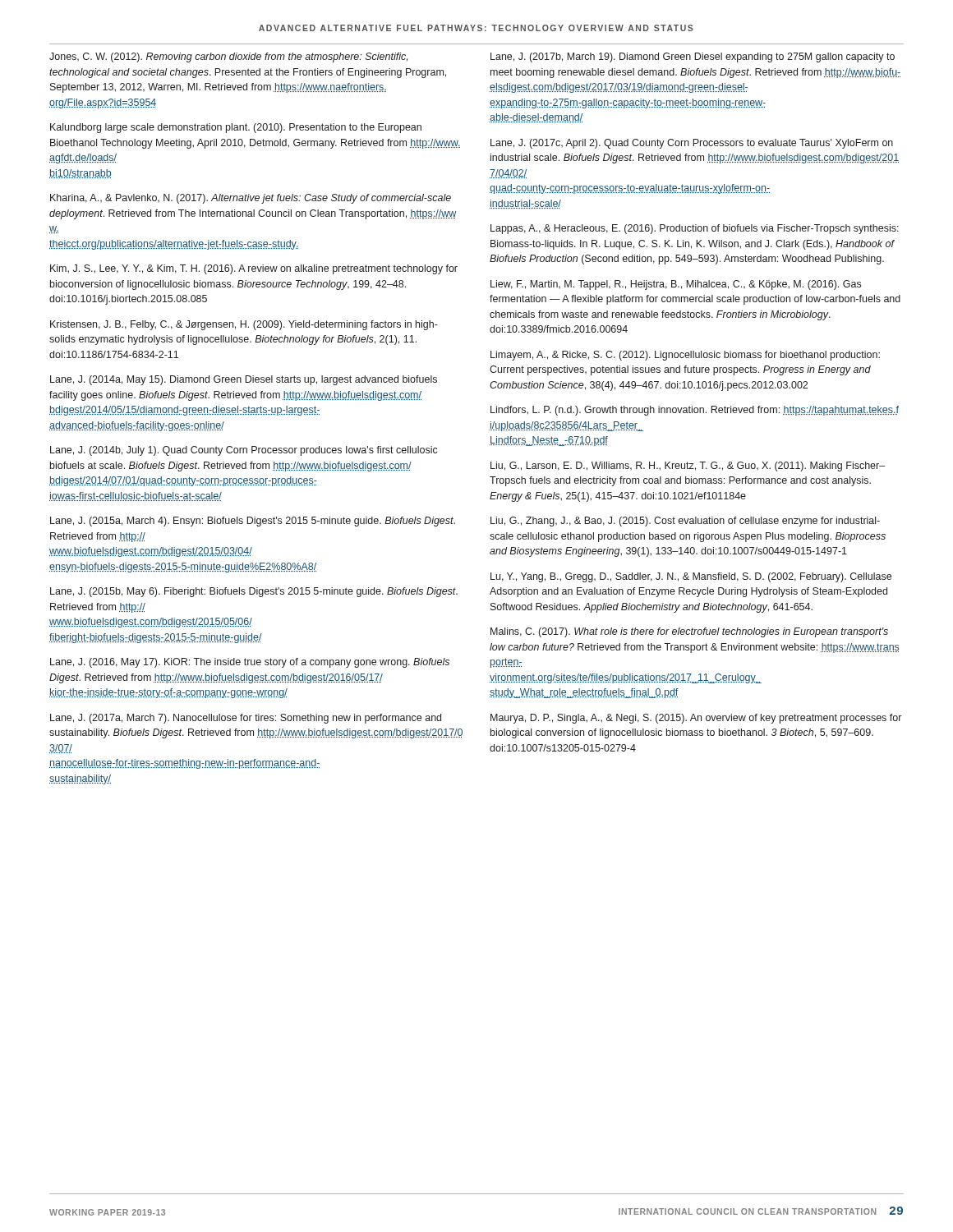The height and width of the screenshot is (1232, 953).
Task: Find the block on this page that starts "Kalundborg large scale demonstration plant."
Action: point(255,150)
